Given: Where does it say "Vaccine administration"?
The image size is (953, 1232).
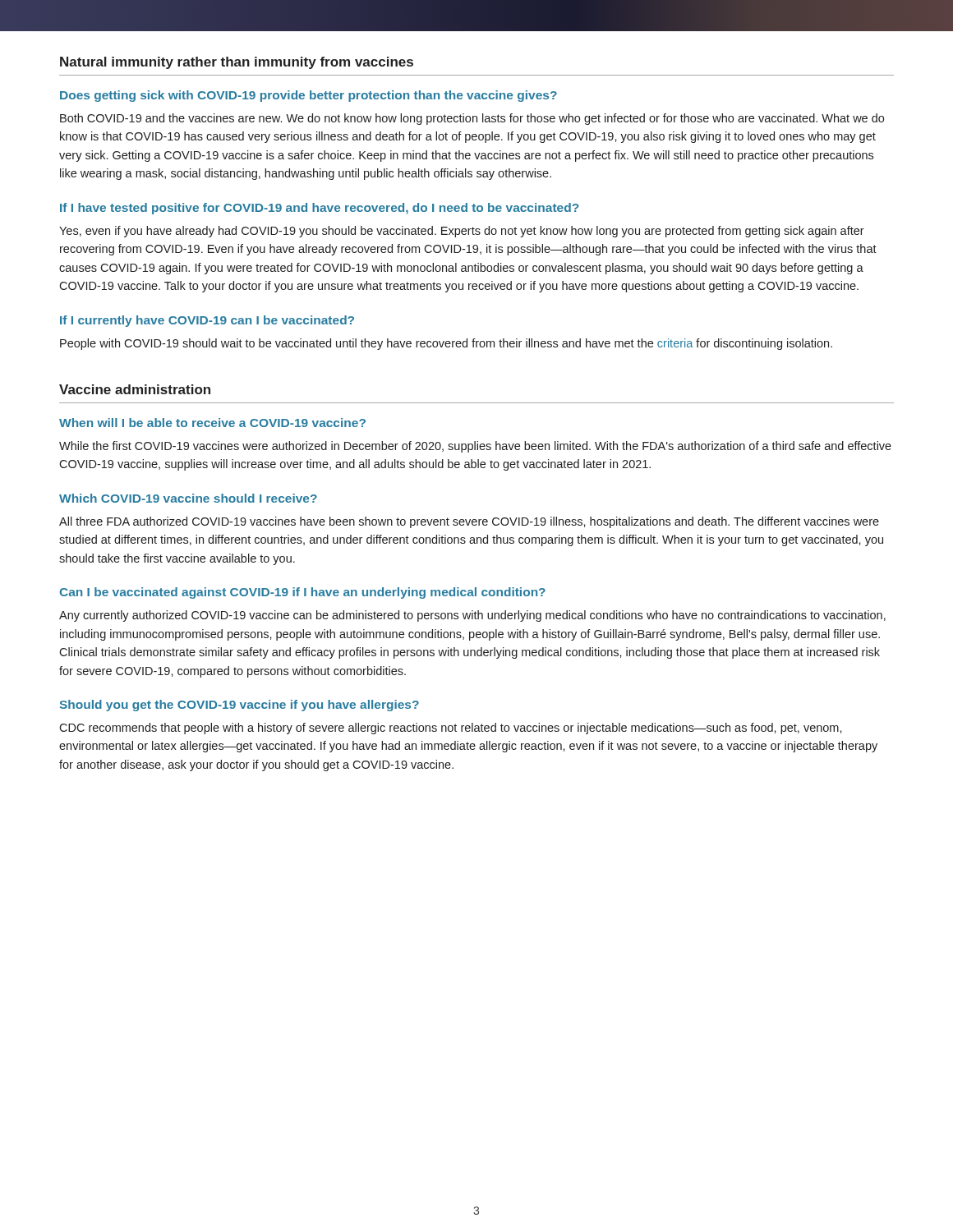Looking at the screenshot, I should coord(135,390).
